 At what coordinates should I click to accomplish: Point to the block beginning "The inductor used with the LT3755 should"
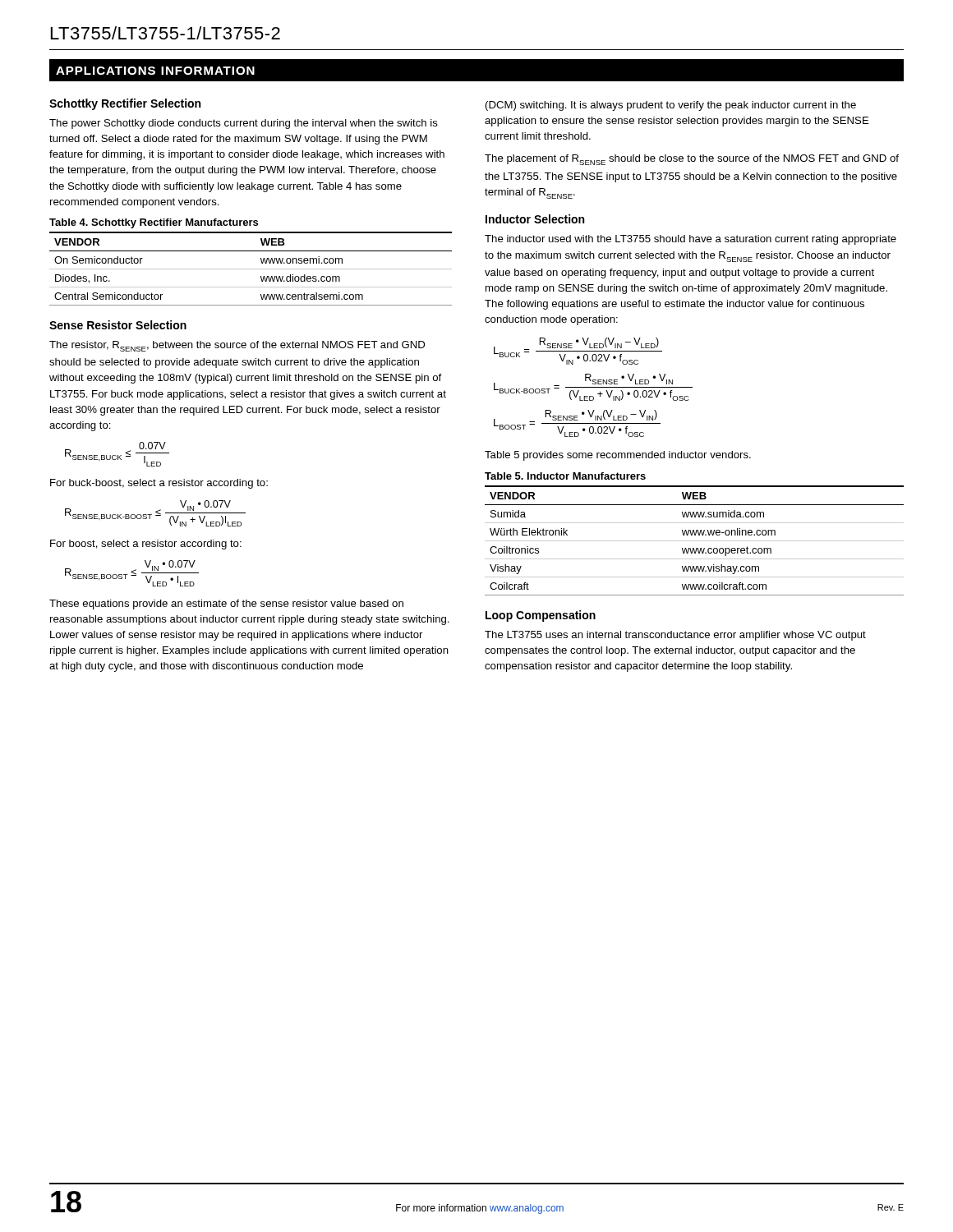point(691,279)
